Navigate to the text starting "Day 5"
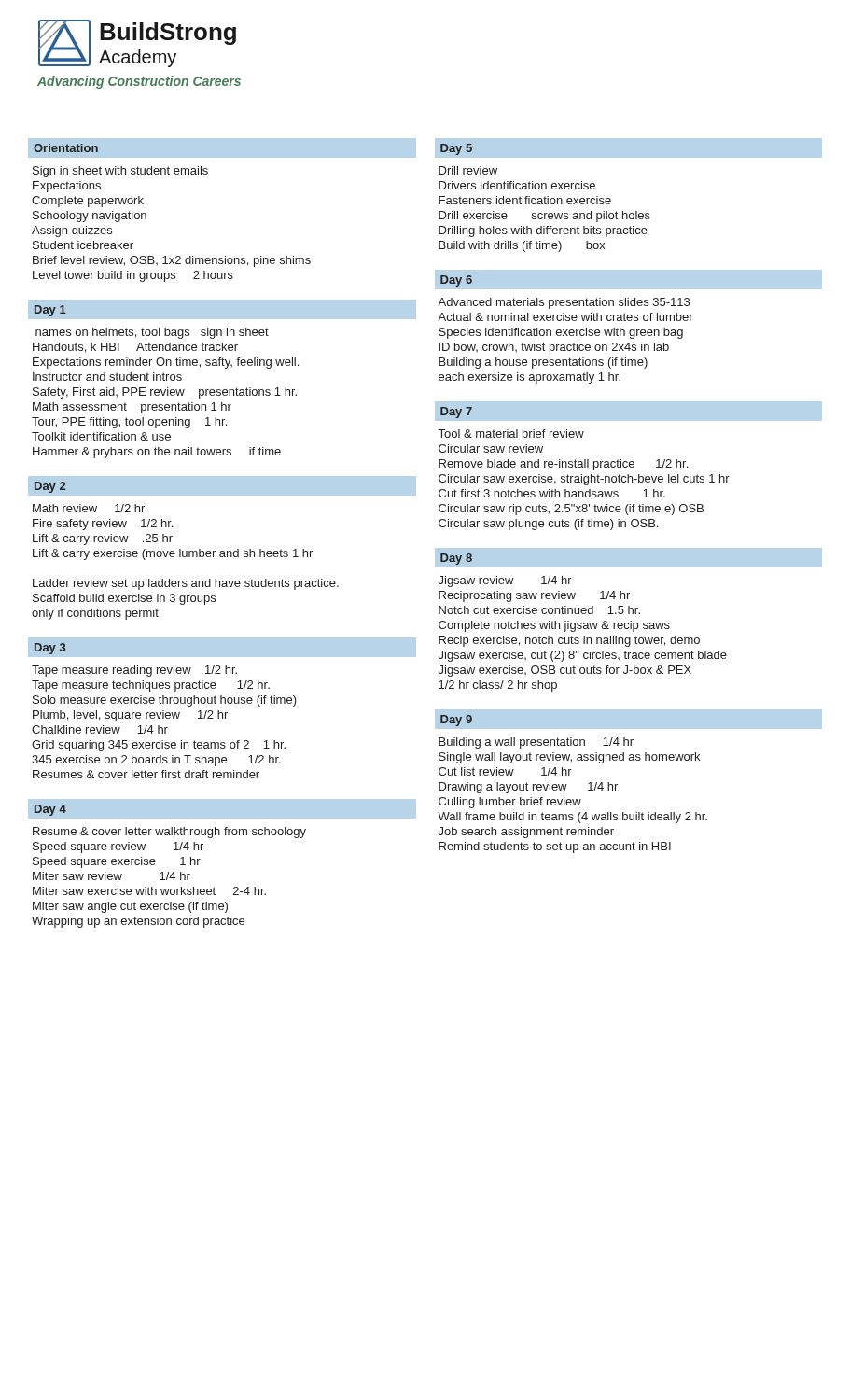The width and height of the screenshot is (850, 1400). [x=456, y=148]
